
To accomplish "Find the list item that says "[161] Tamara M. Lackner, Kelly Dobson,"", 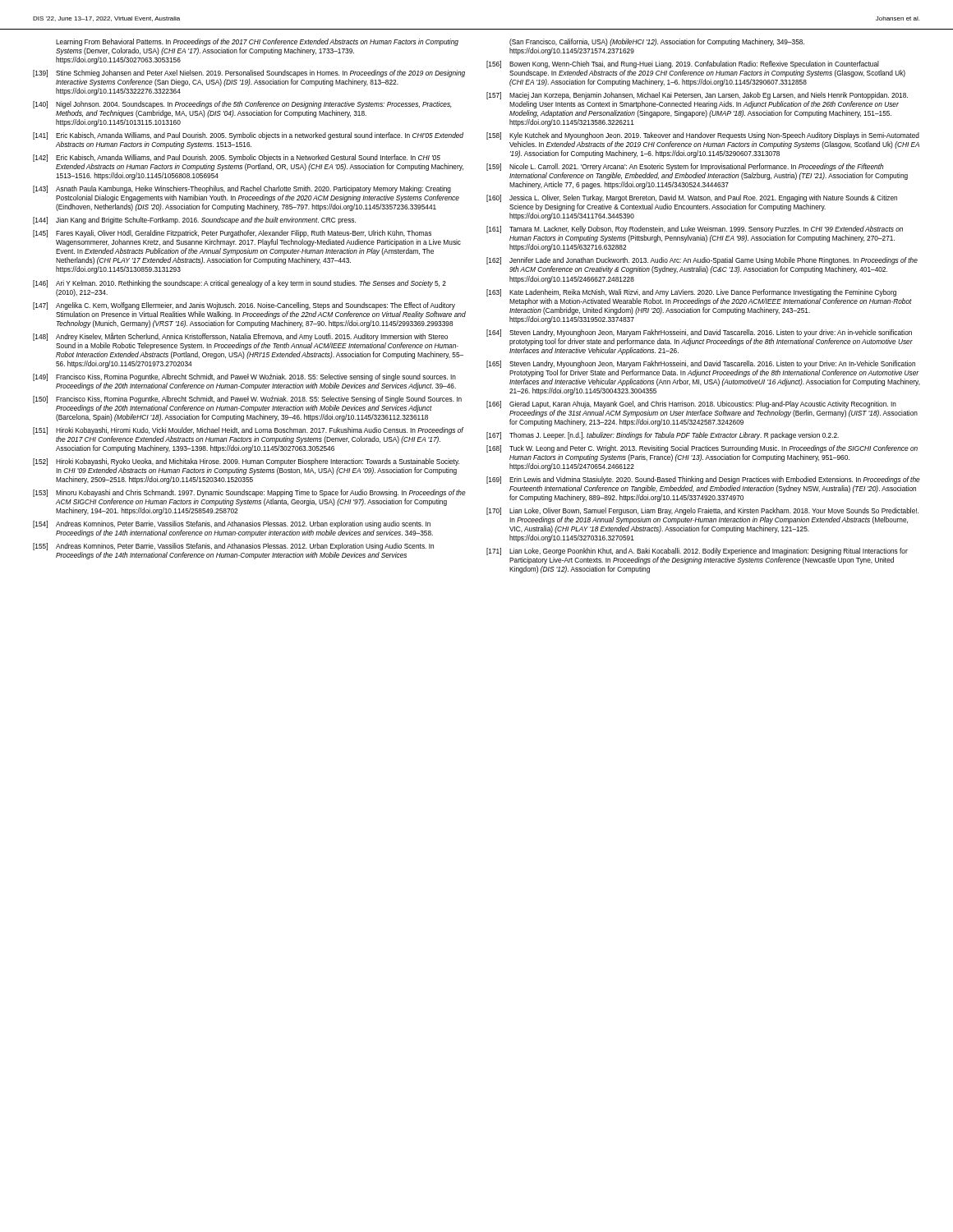I will tap(703, 239).
